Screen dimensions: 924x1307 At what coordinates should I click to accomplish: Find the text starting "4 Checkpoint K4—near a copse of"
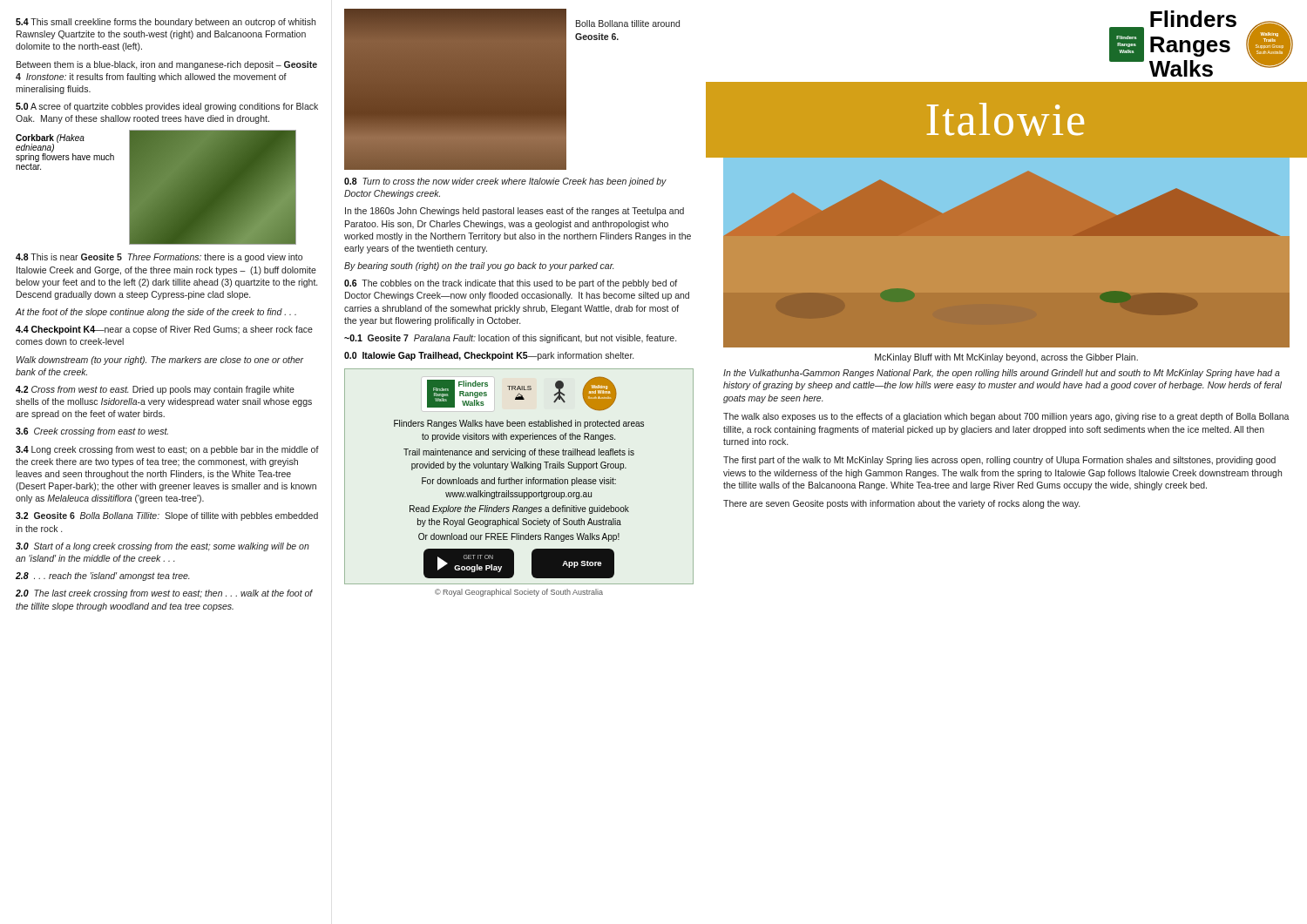coord(164,336)
